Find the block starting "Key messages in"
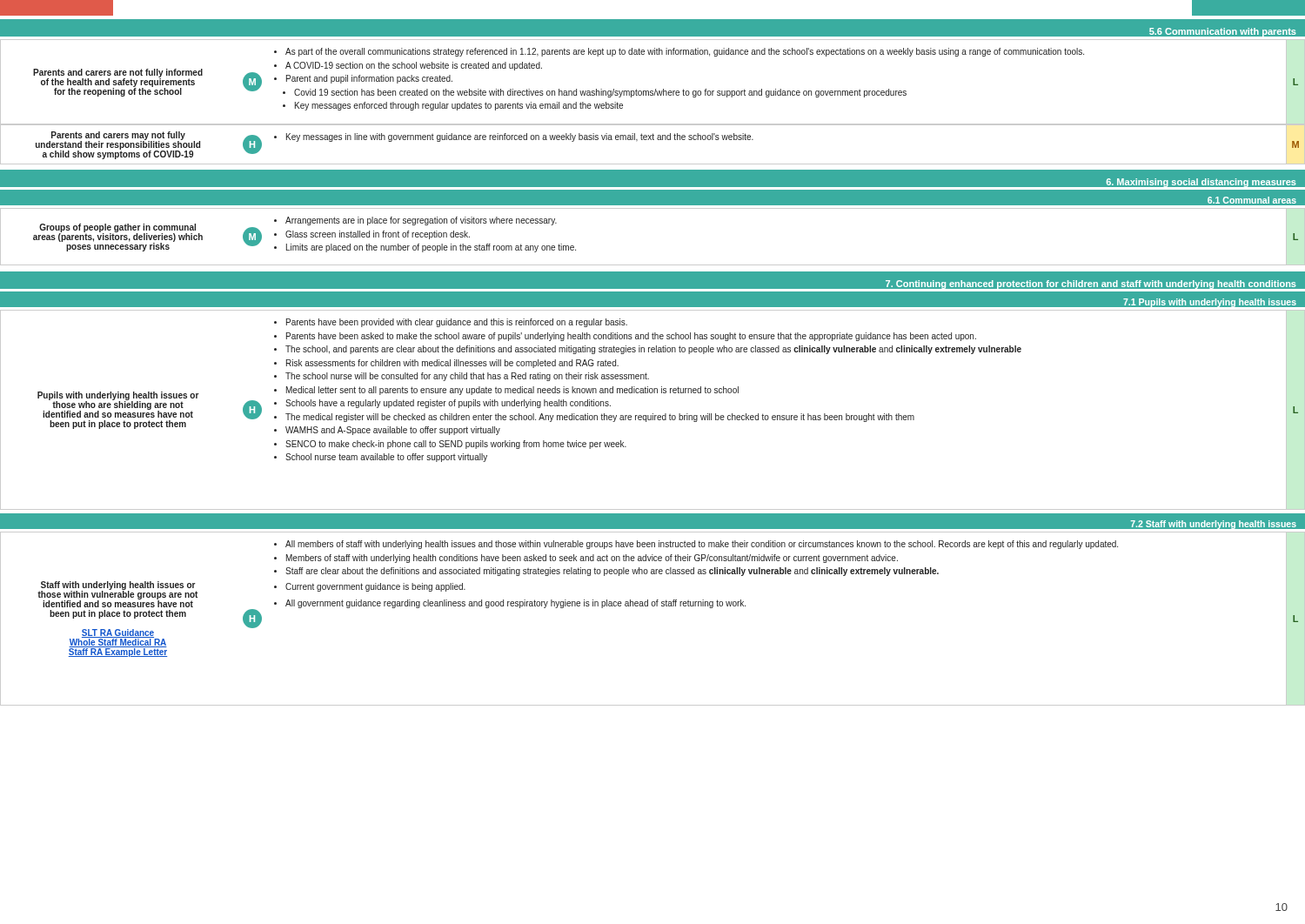 point(520,137)
